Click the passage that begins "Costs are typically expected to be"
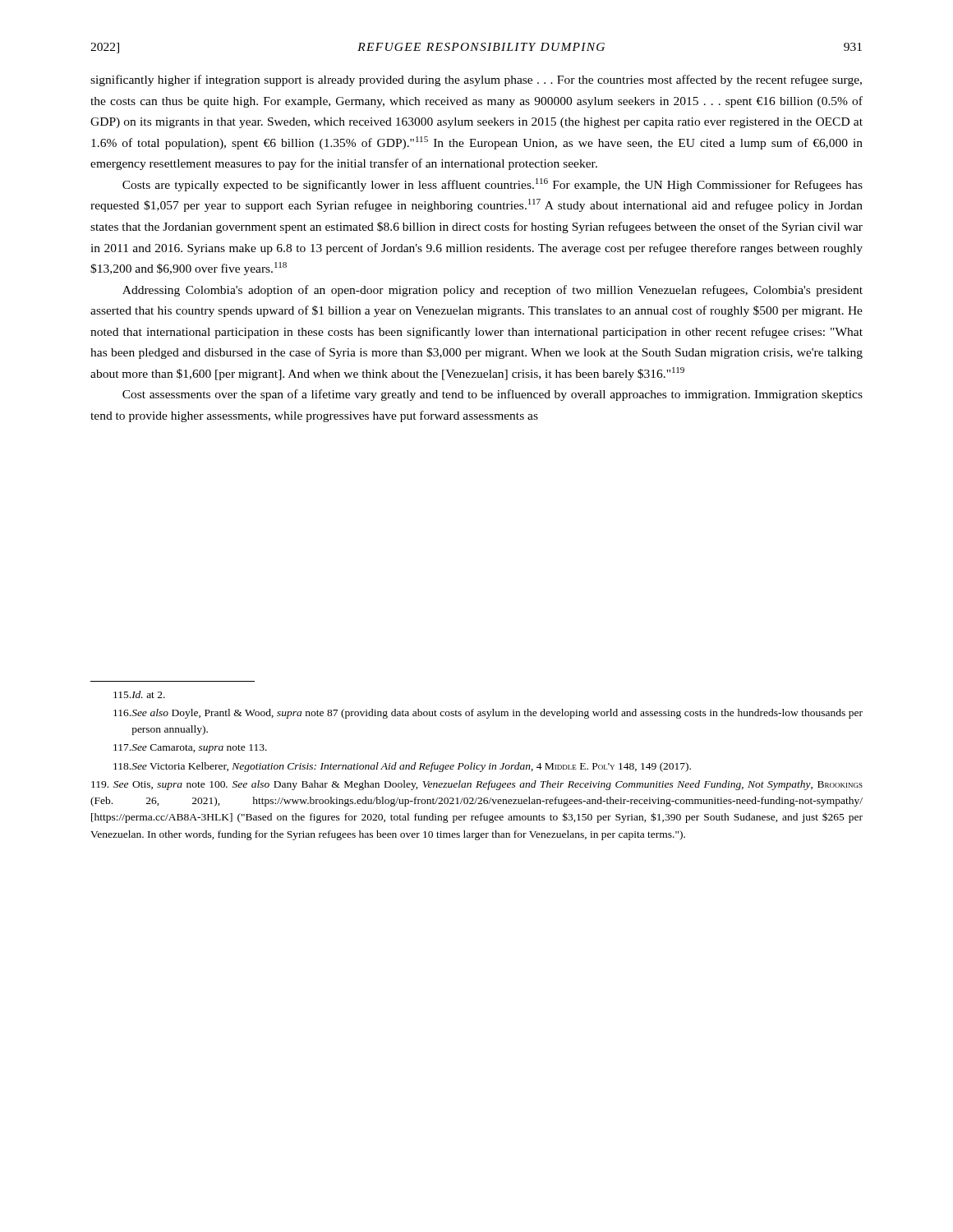 [476, 225]
